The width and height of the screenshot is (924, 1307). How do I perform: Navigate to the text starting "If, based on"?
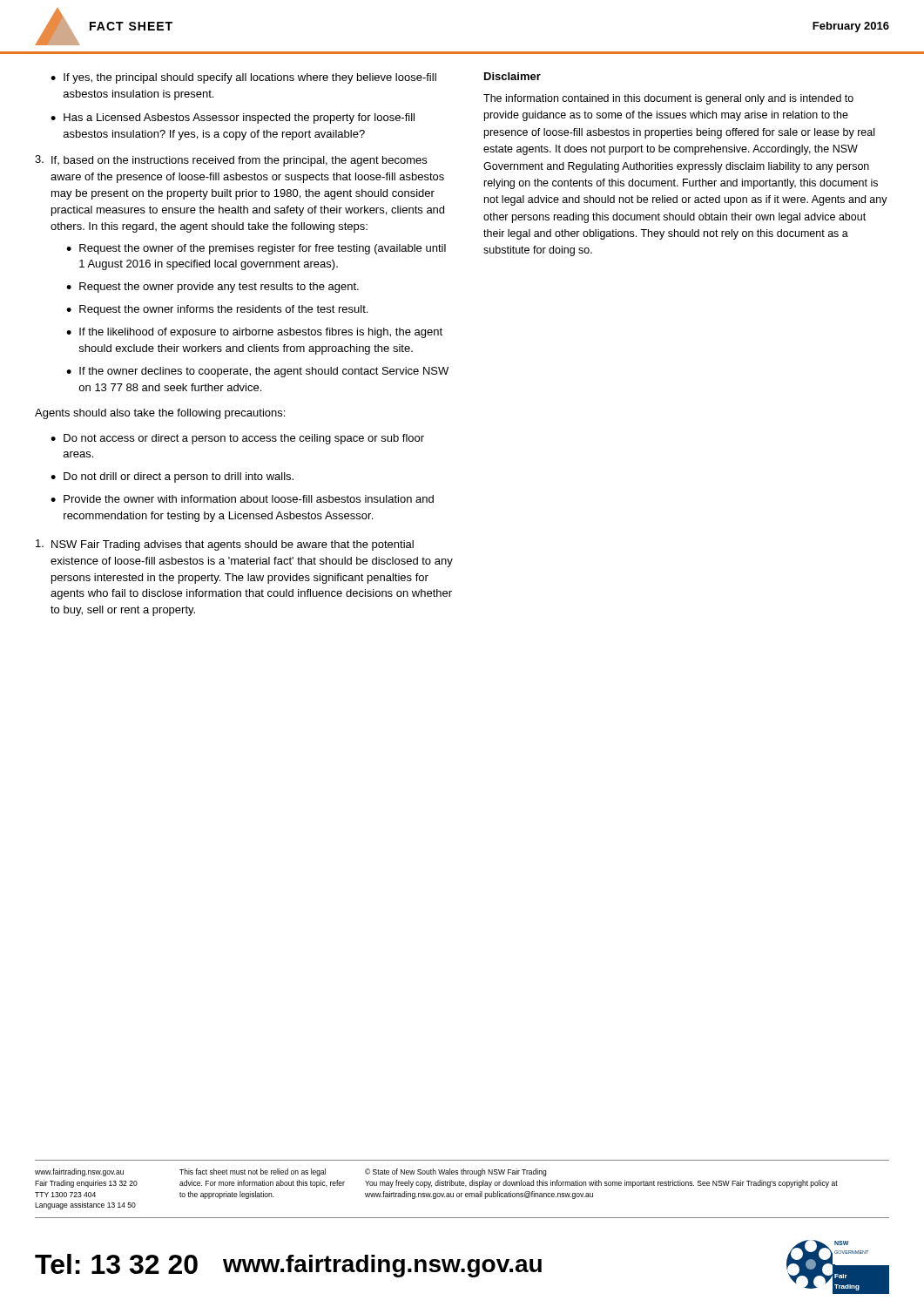(x=244, y=194)
